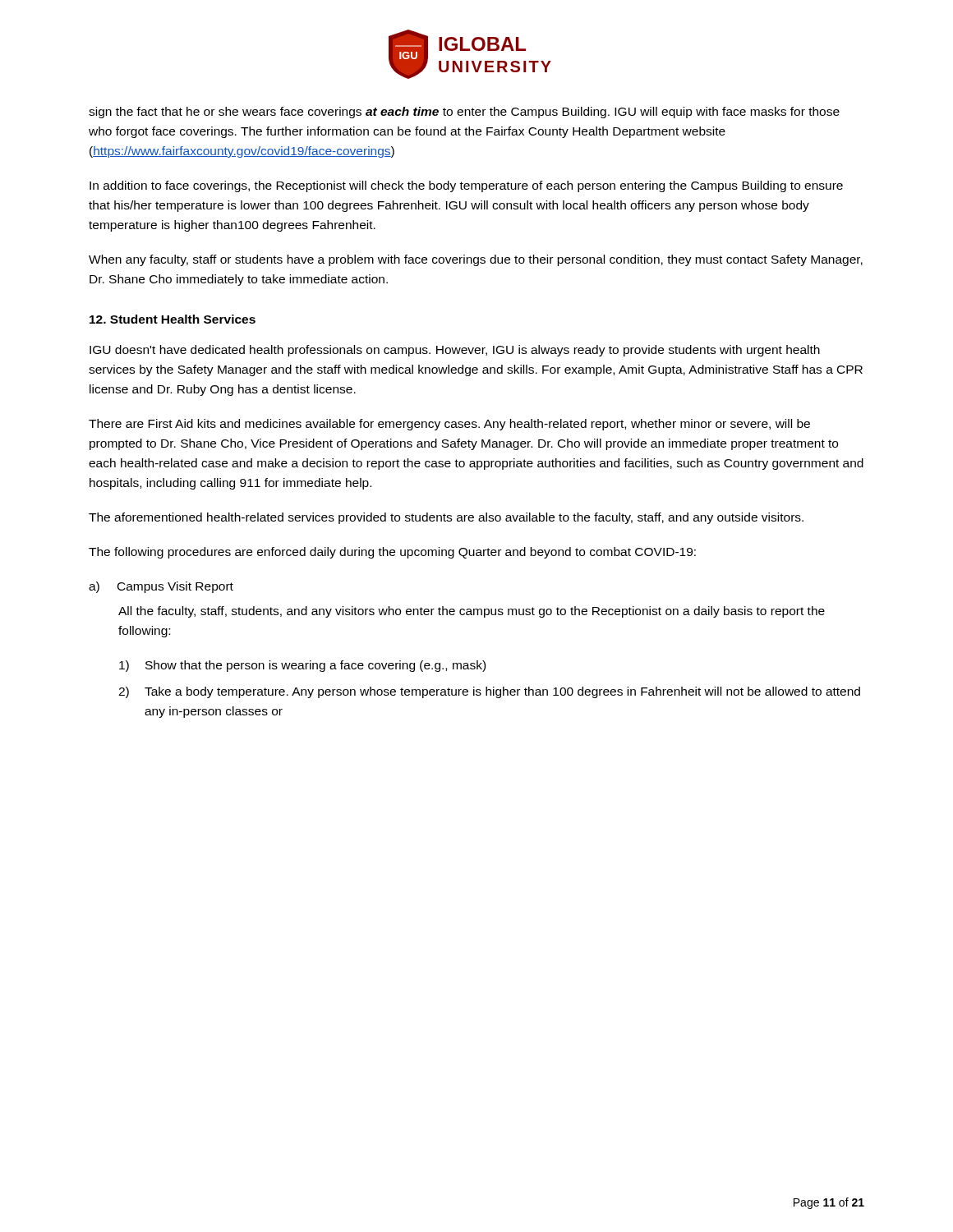The height and width of the screenshot is (1232, 953).
Task: Find "12. Student Health Services" on this page
Action: (x=172, y=319)
